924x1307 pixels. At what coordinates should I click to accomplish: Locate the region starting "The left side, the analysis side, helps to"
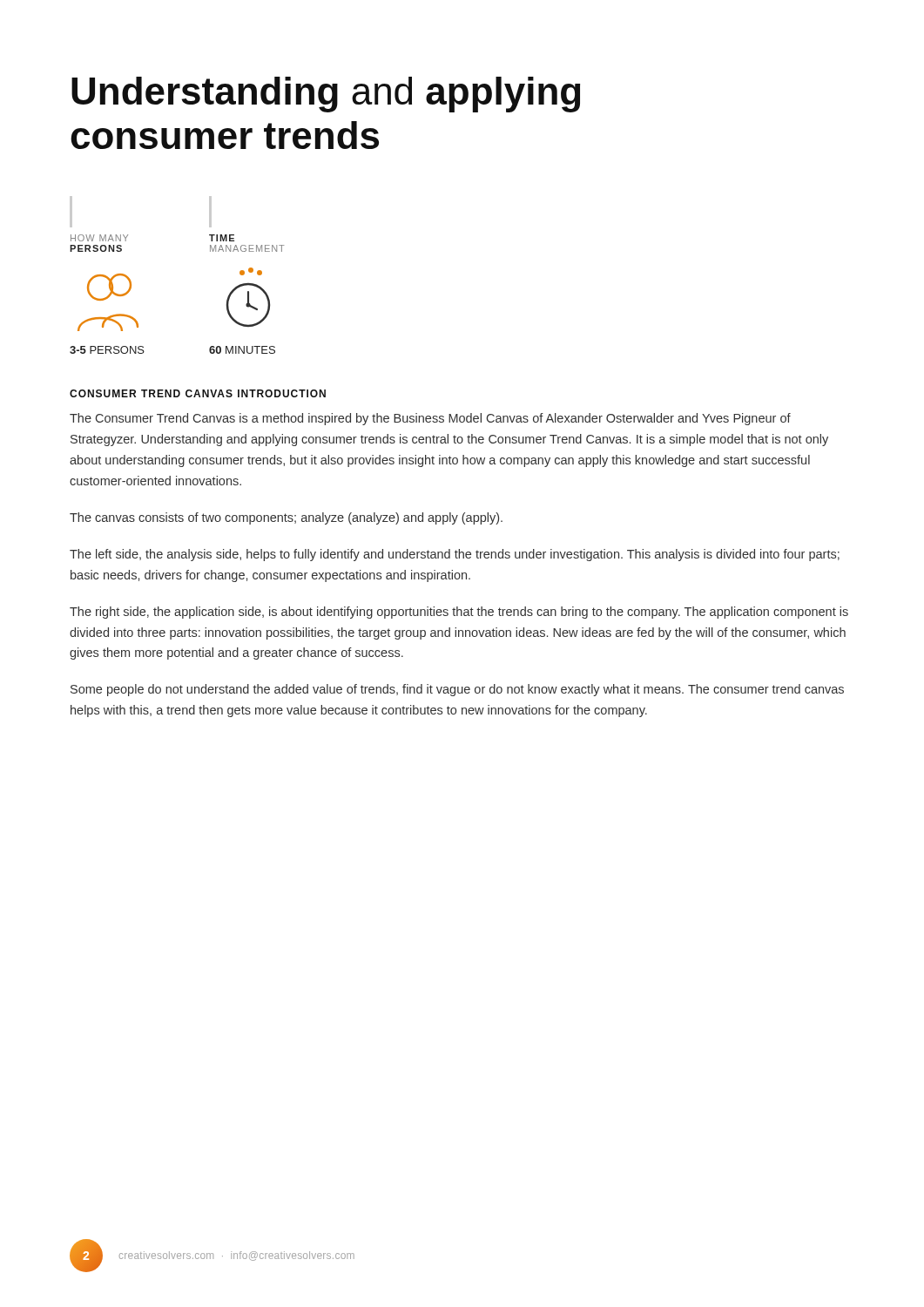click(x=455, y=564)
